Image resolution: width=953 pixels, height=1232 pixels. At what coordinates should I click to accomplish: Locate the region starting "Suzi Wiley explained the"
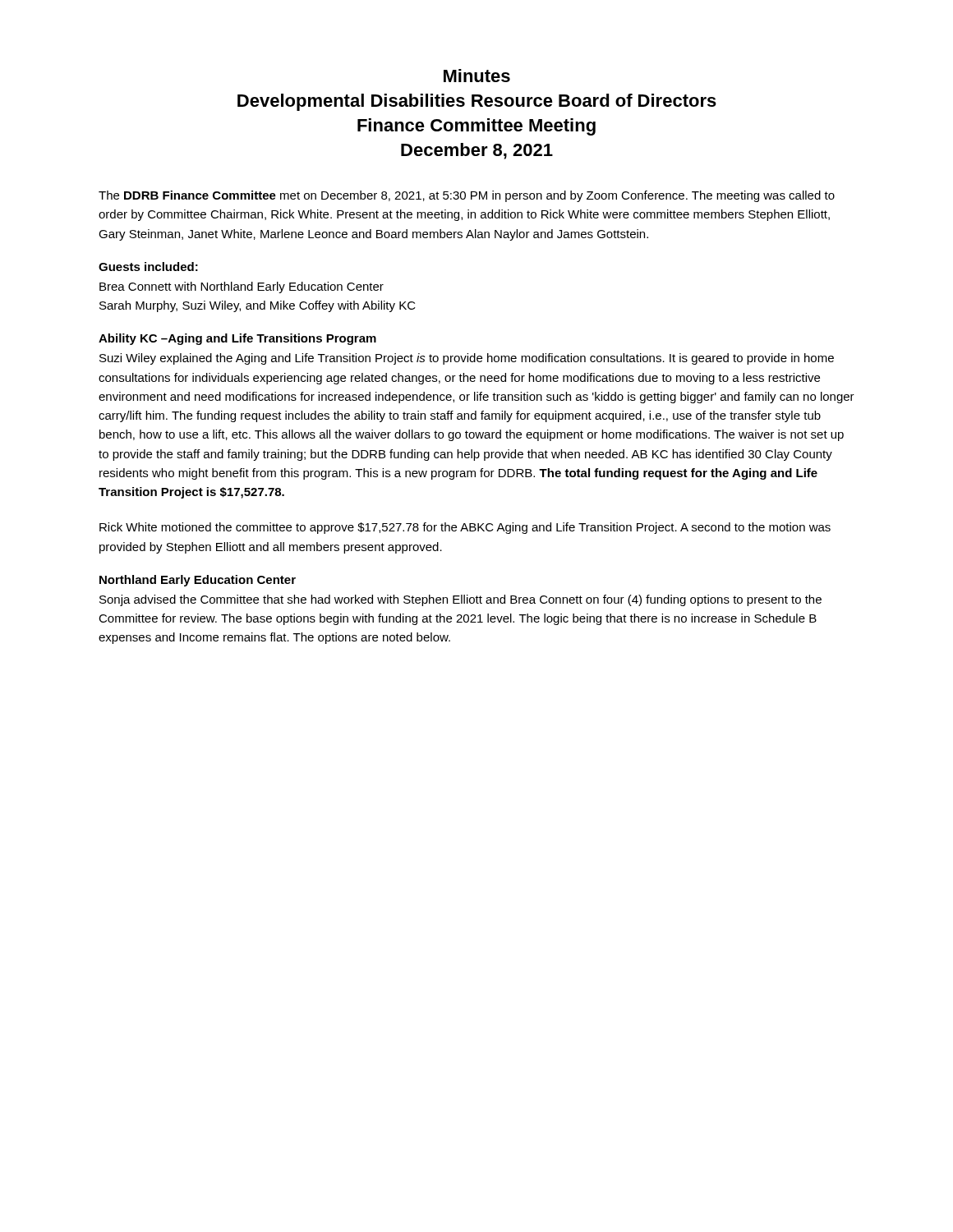point(476,425)
